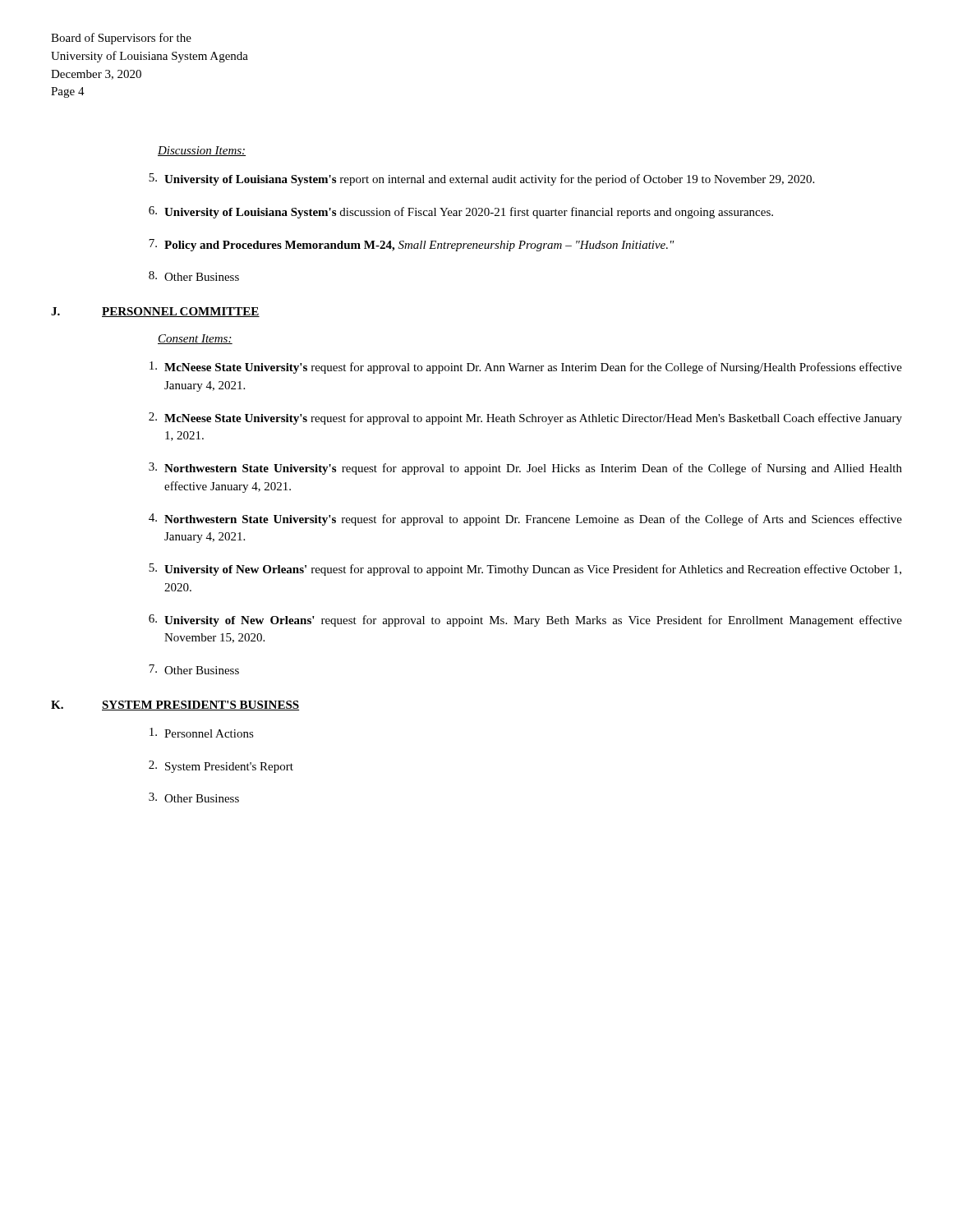Locate the region starting "McNeese State University's request for approval"
953x1232 pixels.
(x=511, y=377)
